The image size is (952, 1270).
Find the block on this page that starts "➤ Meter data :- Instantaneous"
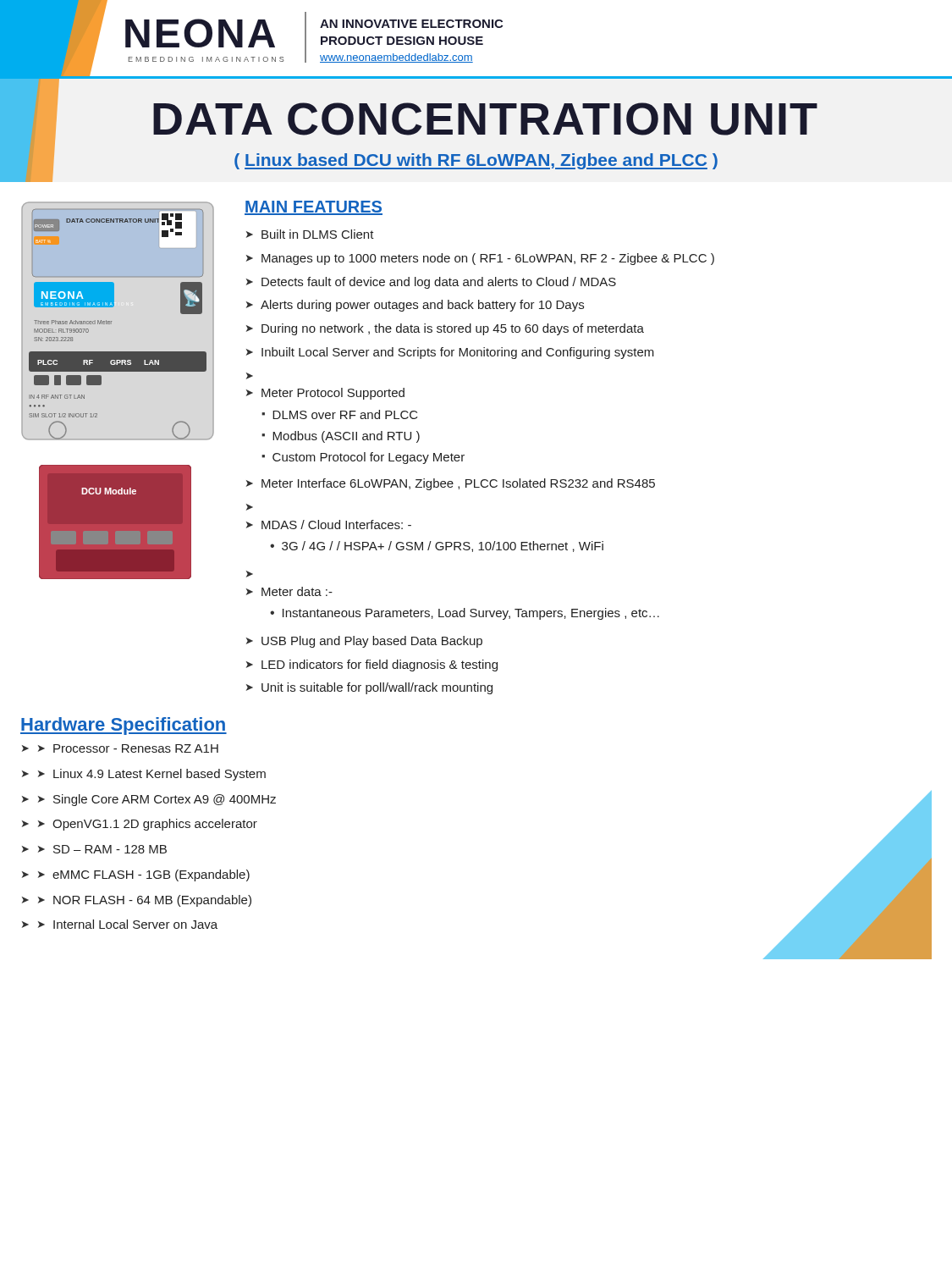(x=453, y=604)
